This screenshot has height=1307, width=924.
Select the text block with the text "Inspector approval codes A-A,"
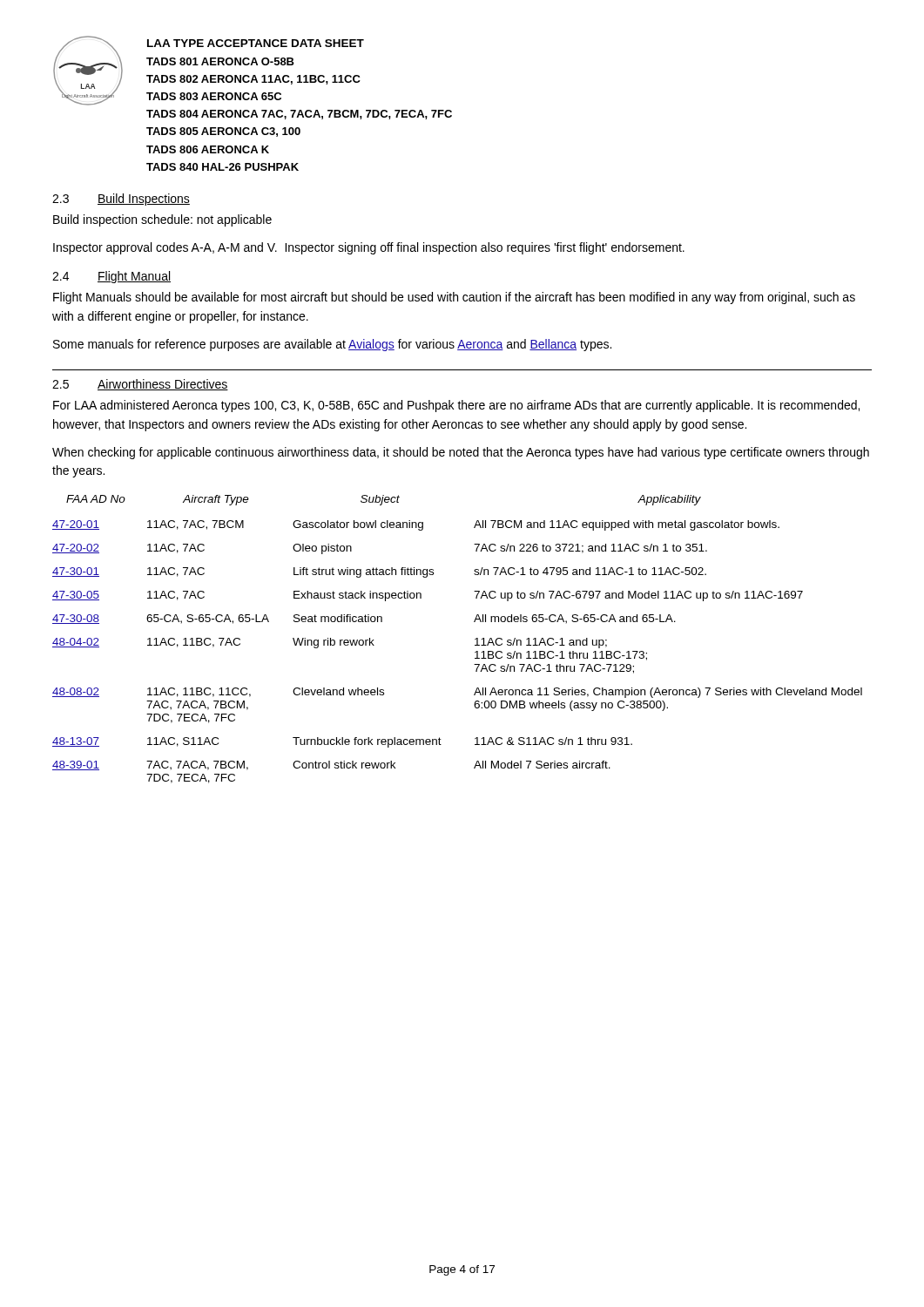tap(369, 247)
